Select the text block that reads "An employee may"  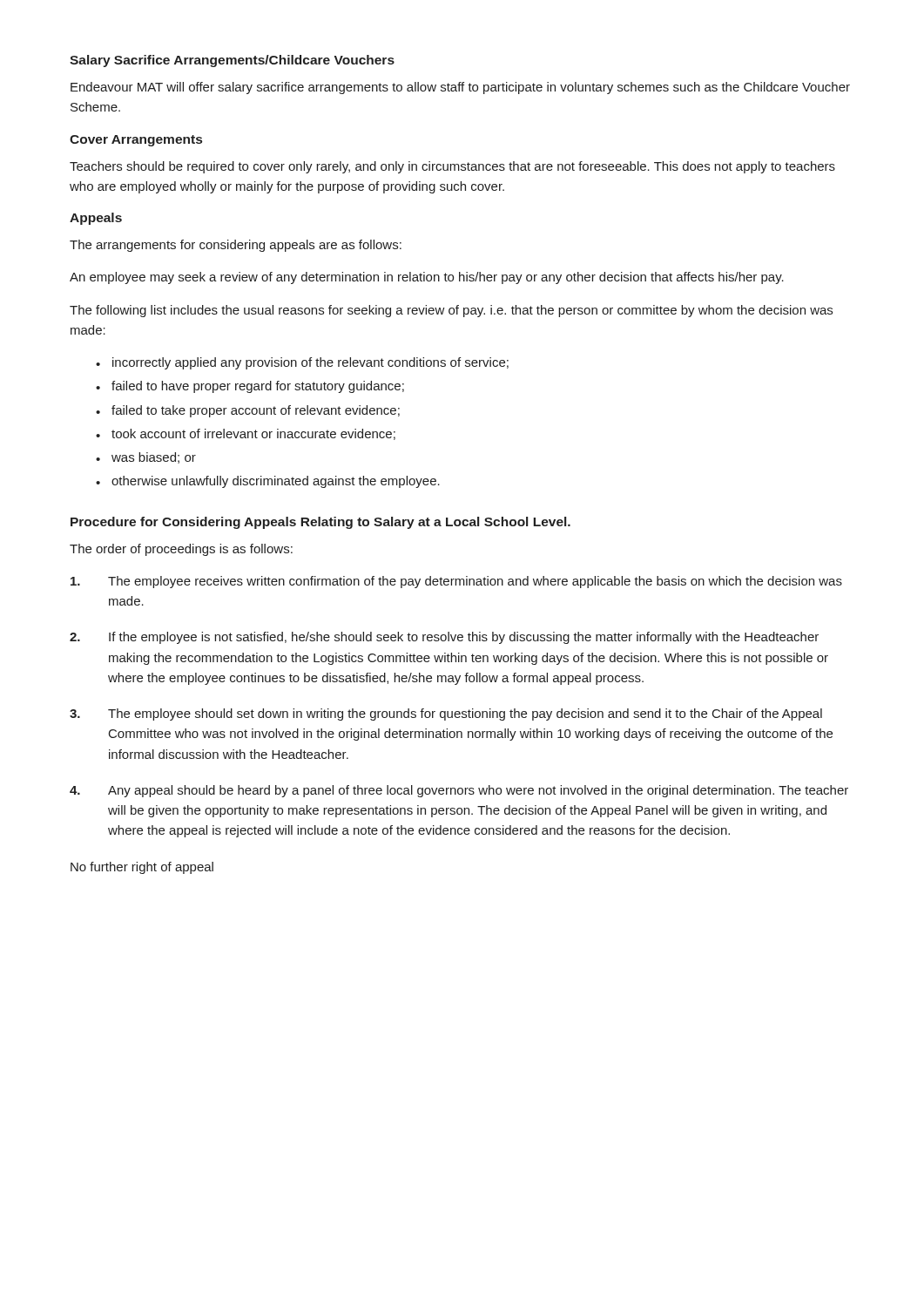[x=427, y=277]
